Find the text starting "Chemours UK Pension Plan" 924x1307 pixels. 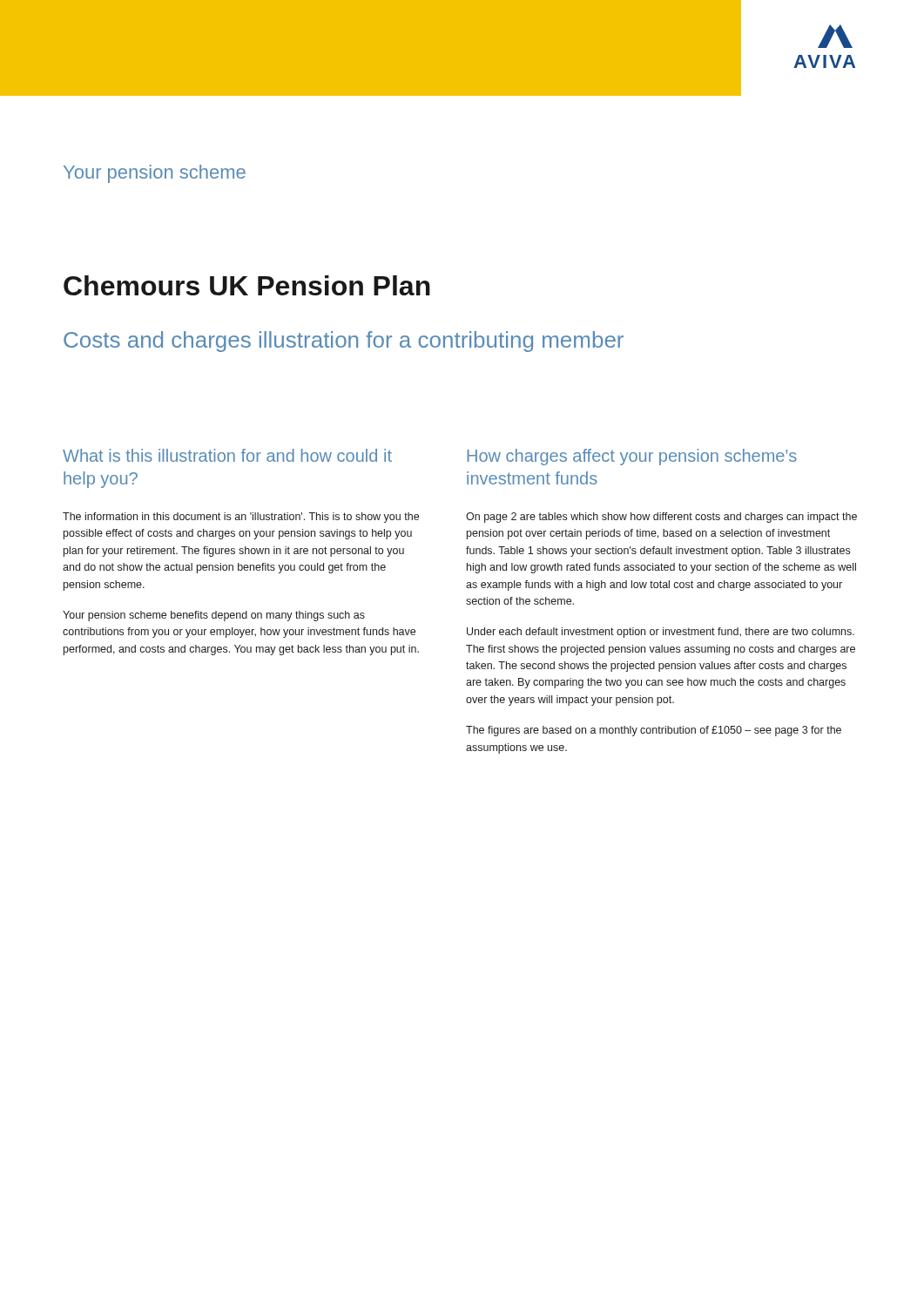247,286
